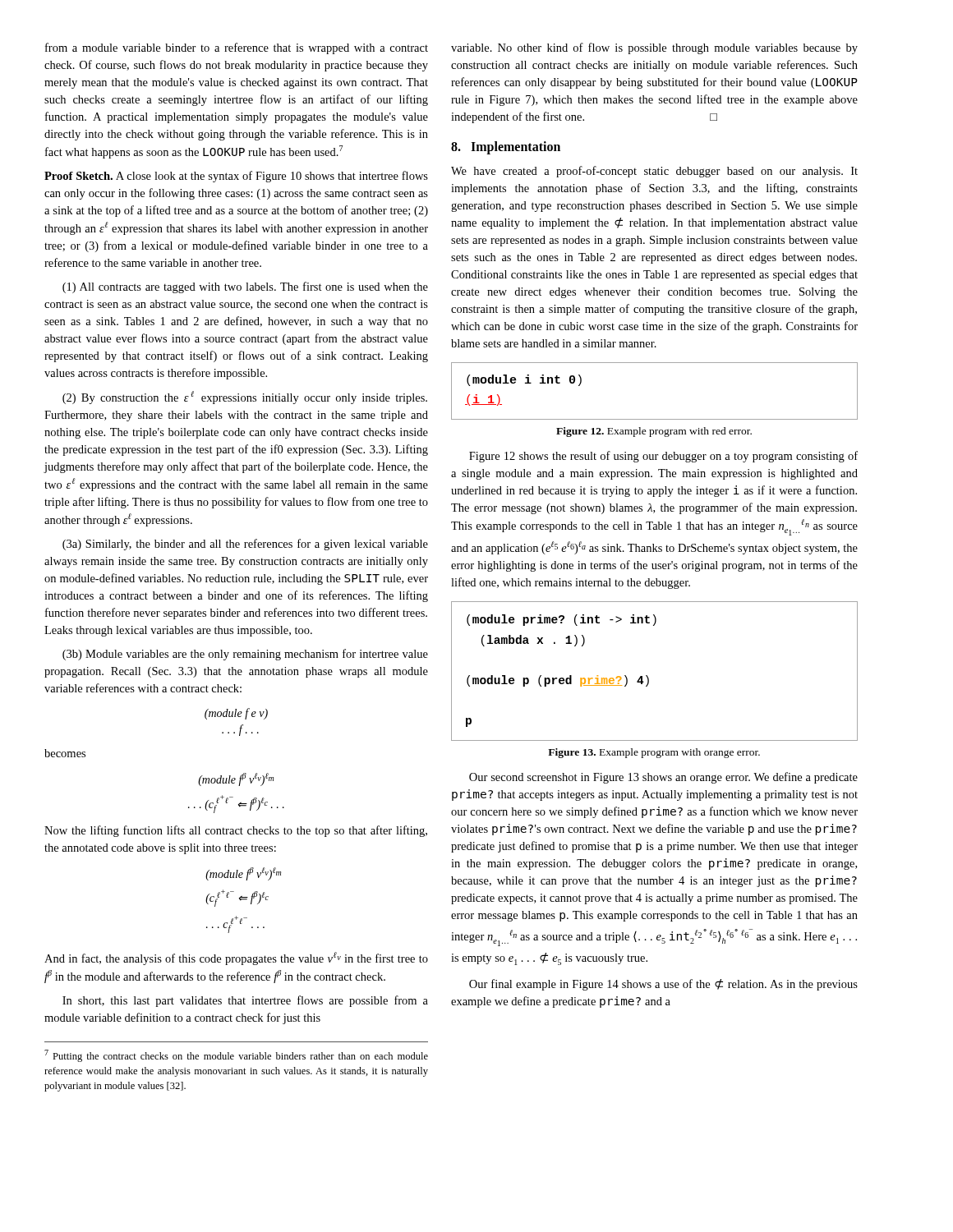
Task: Point to the block beginning "7 Putting the contract checks on the"
Action: (236, 1070)
